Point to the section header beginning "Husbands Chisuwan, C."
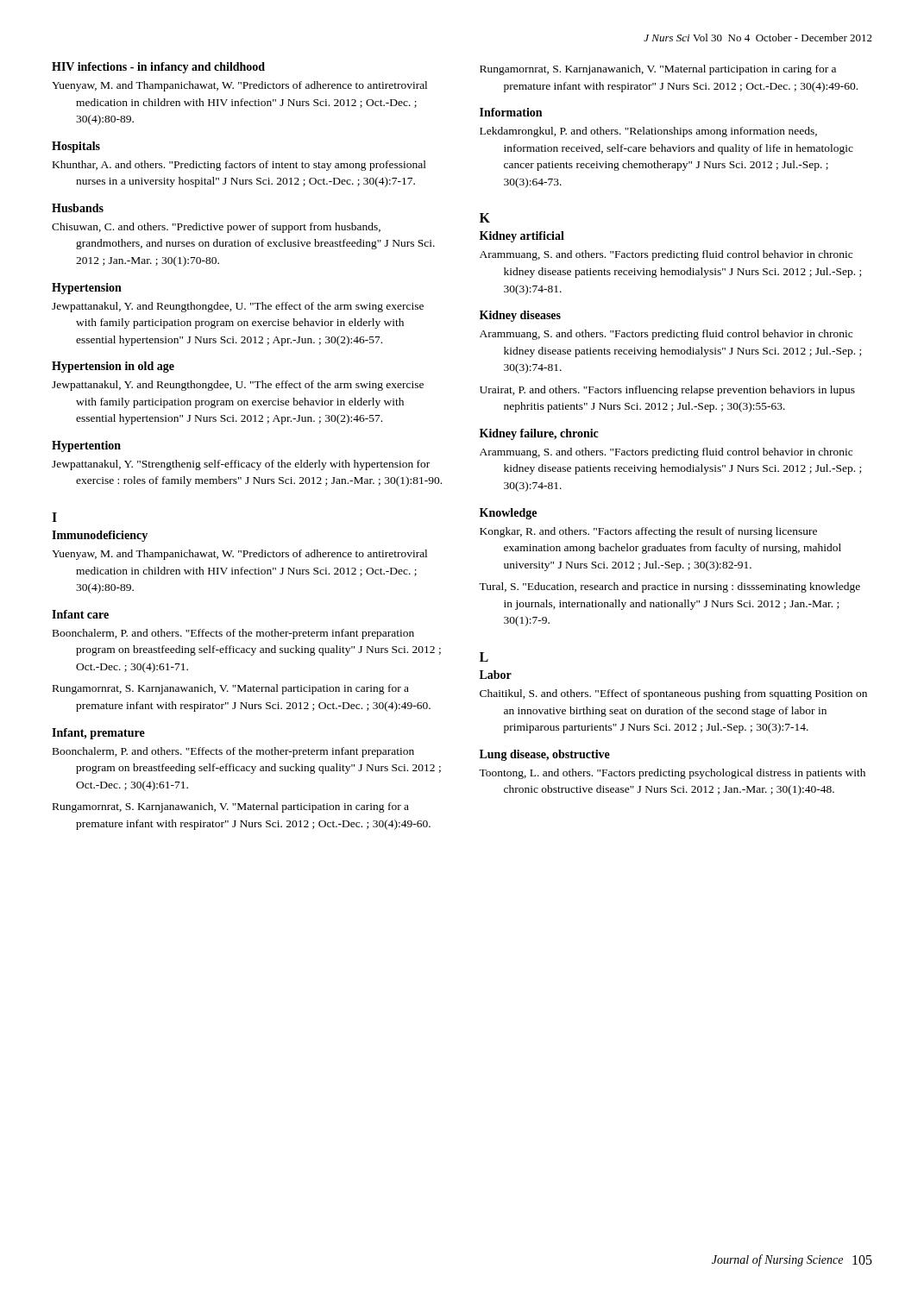Screen dimensions: 1294x924 coord(248,235)
